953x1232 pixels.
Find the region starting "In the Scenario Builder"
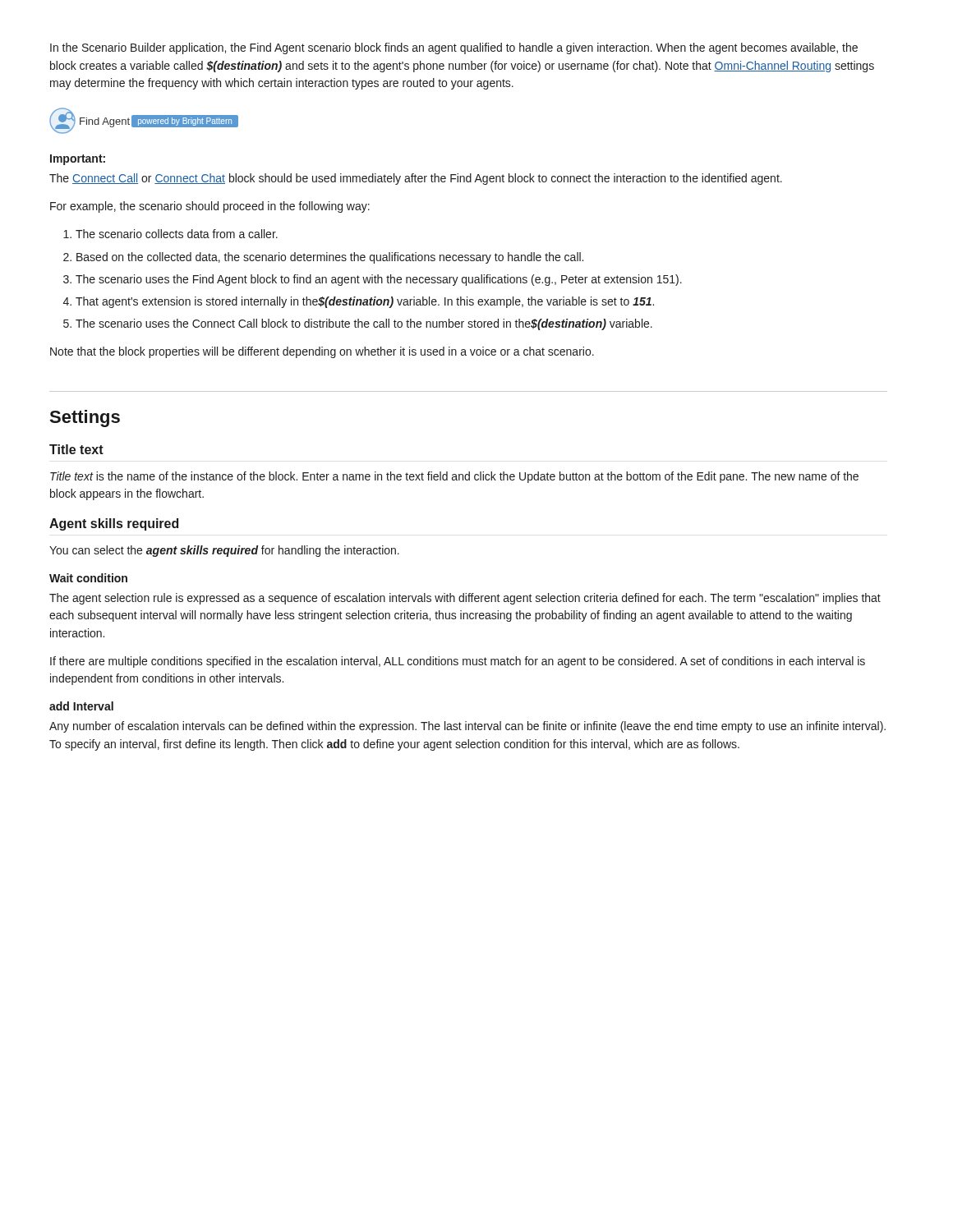[462, 65]
